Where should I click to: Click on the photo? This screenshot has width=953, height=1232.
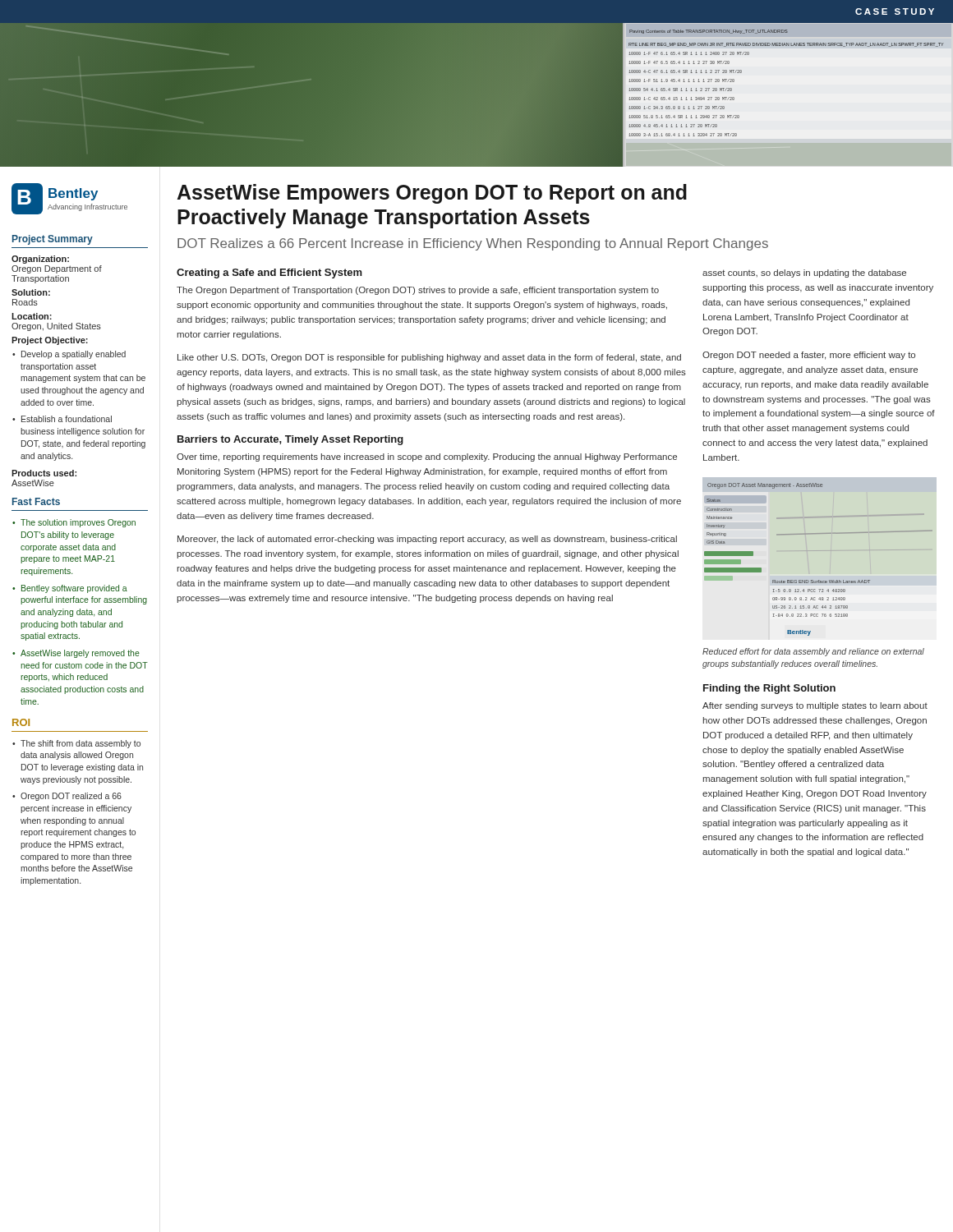point(476,95)
